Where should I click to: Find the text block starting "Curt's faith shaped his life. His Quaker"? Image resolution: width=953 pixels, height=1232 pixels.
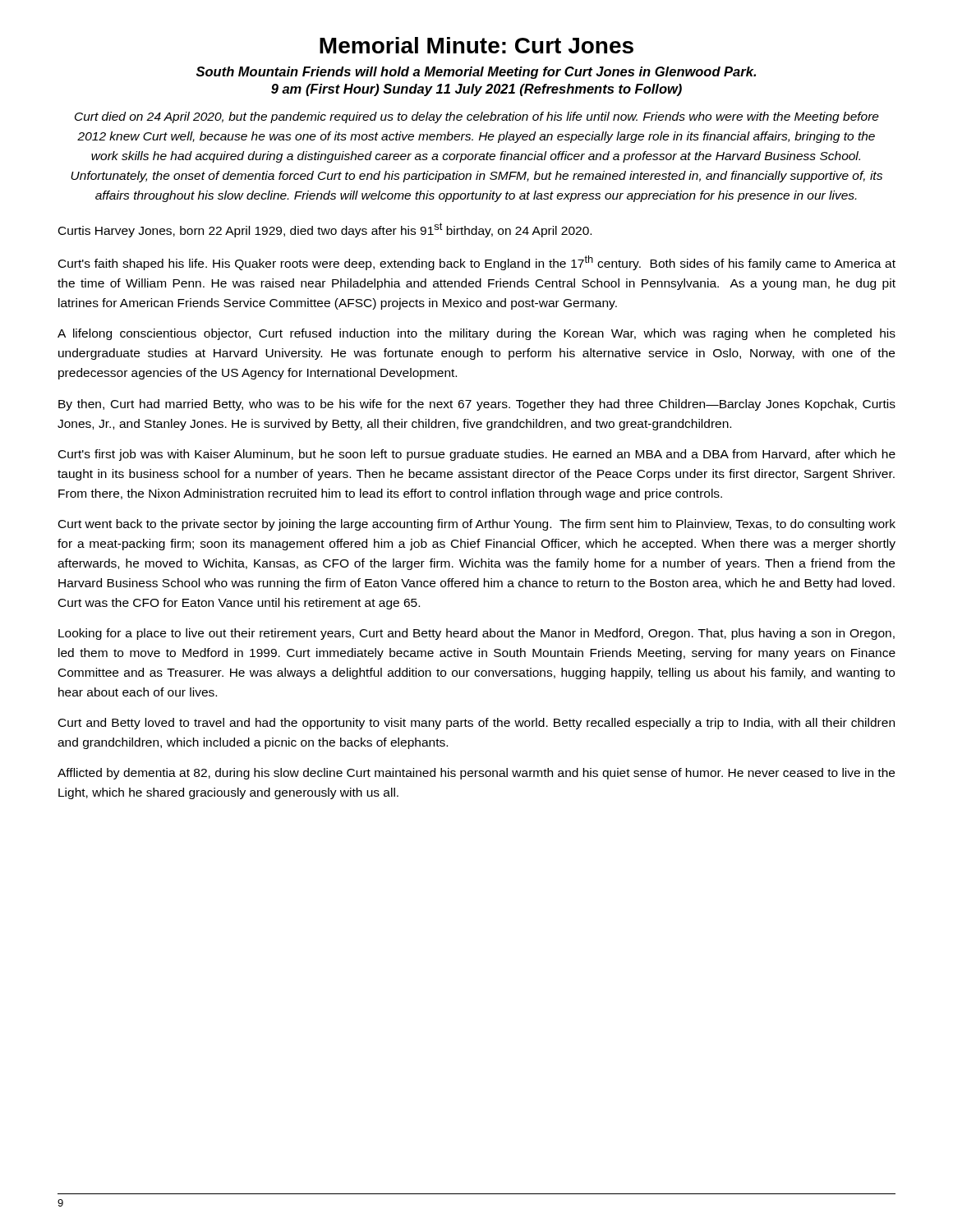pyautogui.click(x=476, y=282)
